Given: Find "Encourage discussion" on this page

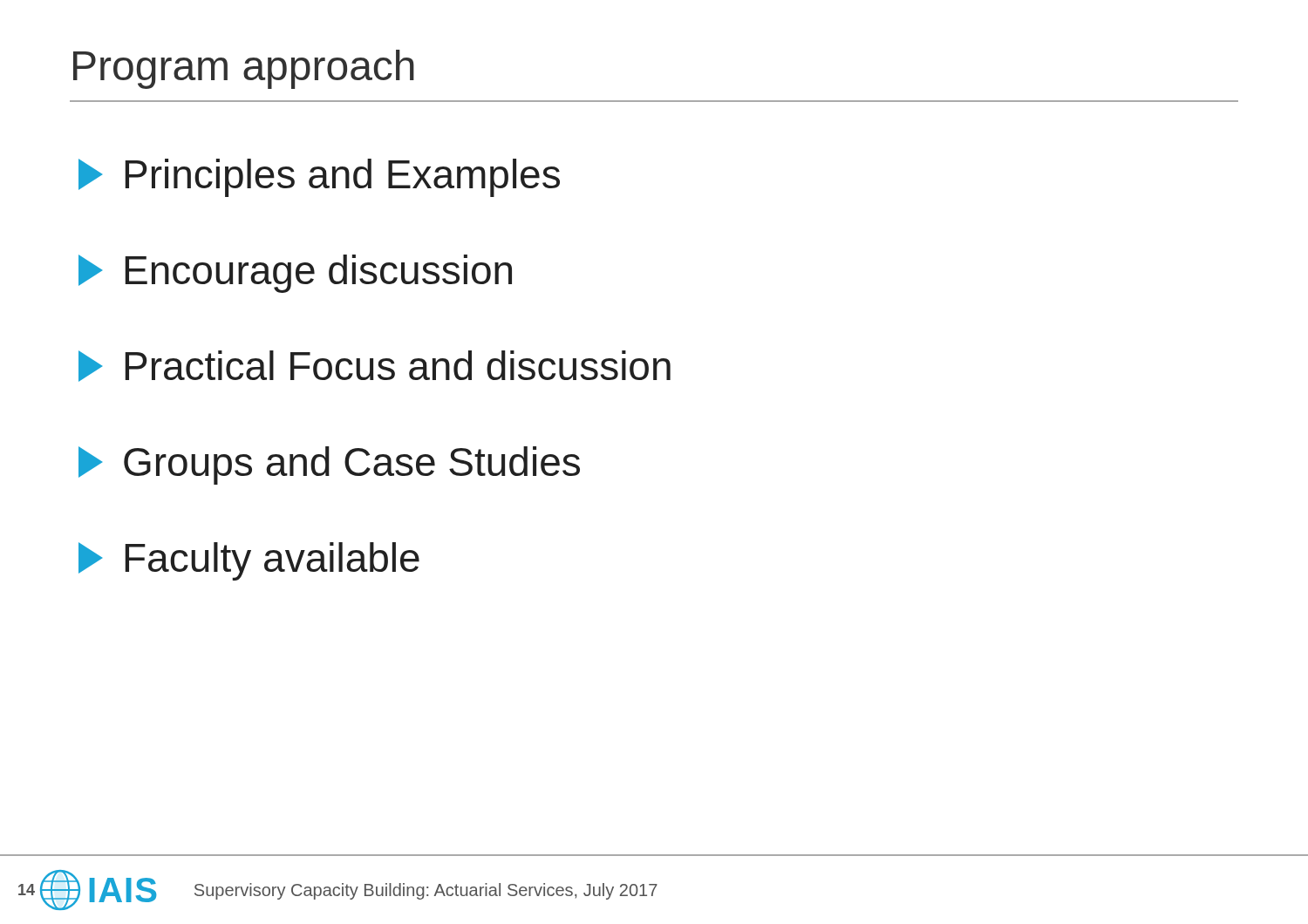Looking at the screenshot, I should click(297, 270).
